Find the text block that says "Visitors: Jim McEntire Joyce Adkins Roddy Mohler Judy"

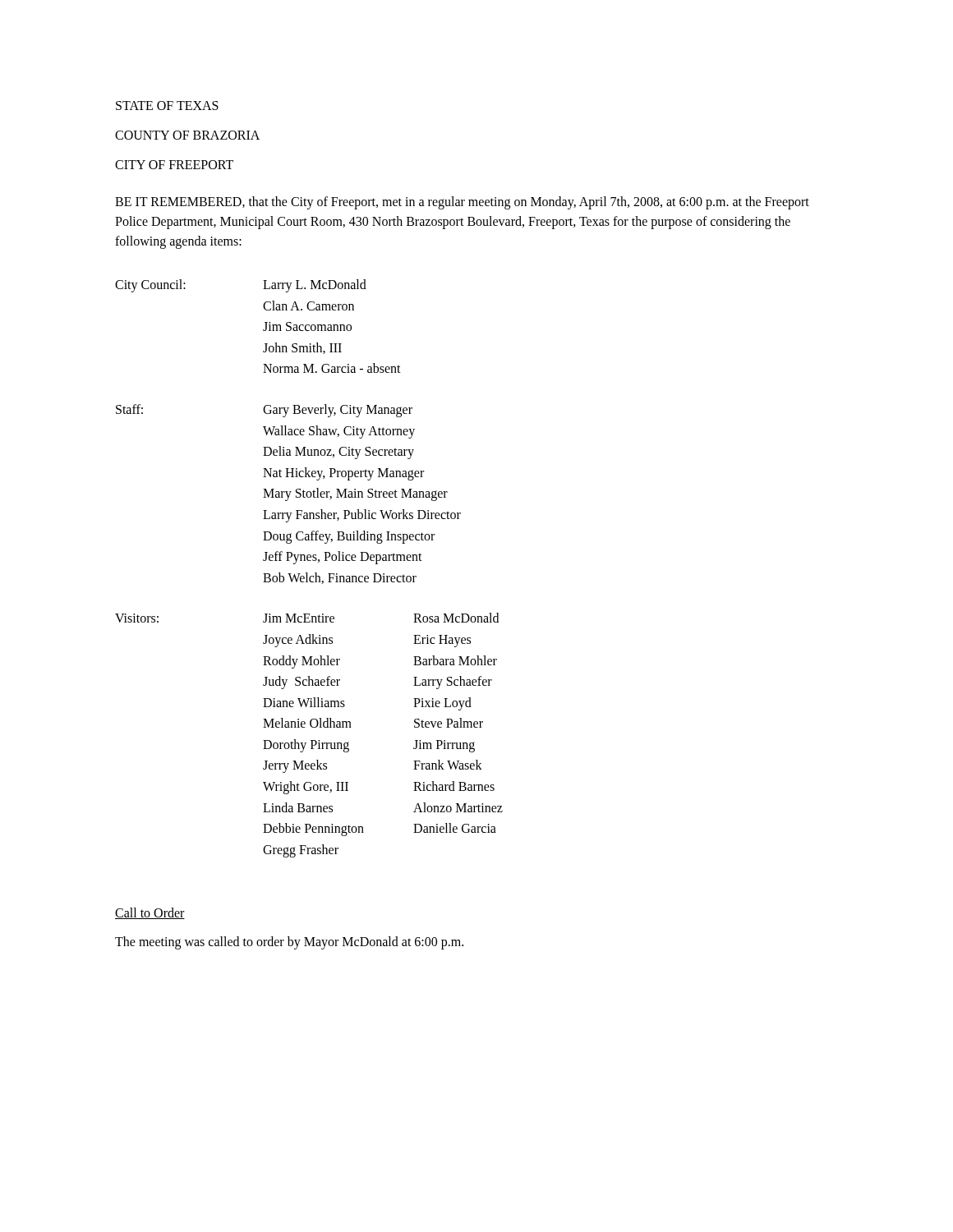click(x=476, y=734)
